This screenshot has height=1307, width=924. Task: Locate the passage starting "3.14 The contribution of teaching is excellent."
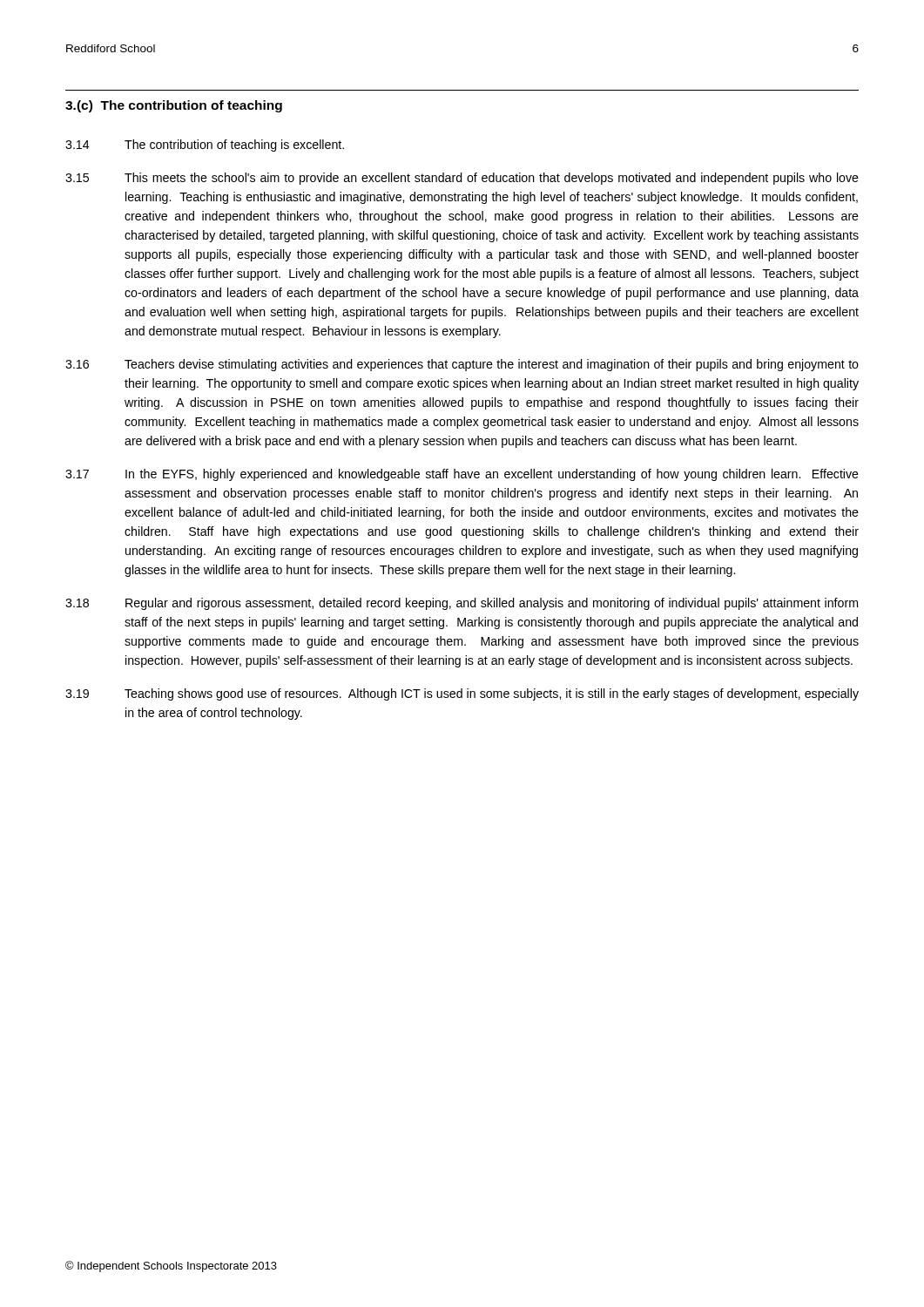pos(205,146)
